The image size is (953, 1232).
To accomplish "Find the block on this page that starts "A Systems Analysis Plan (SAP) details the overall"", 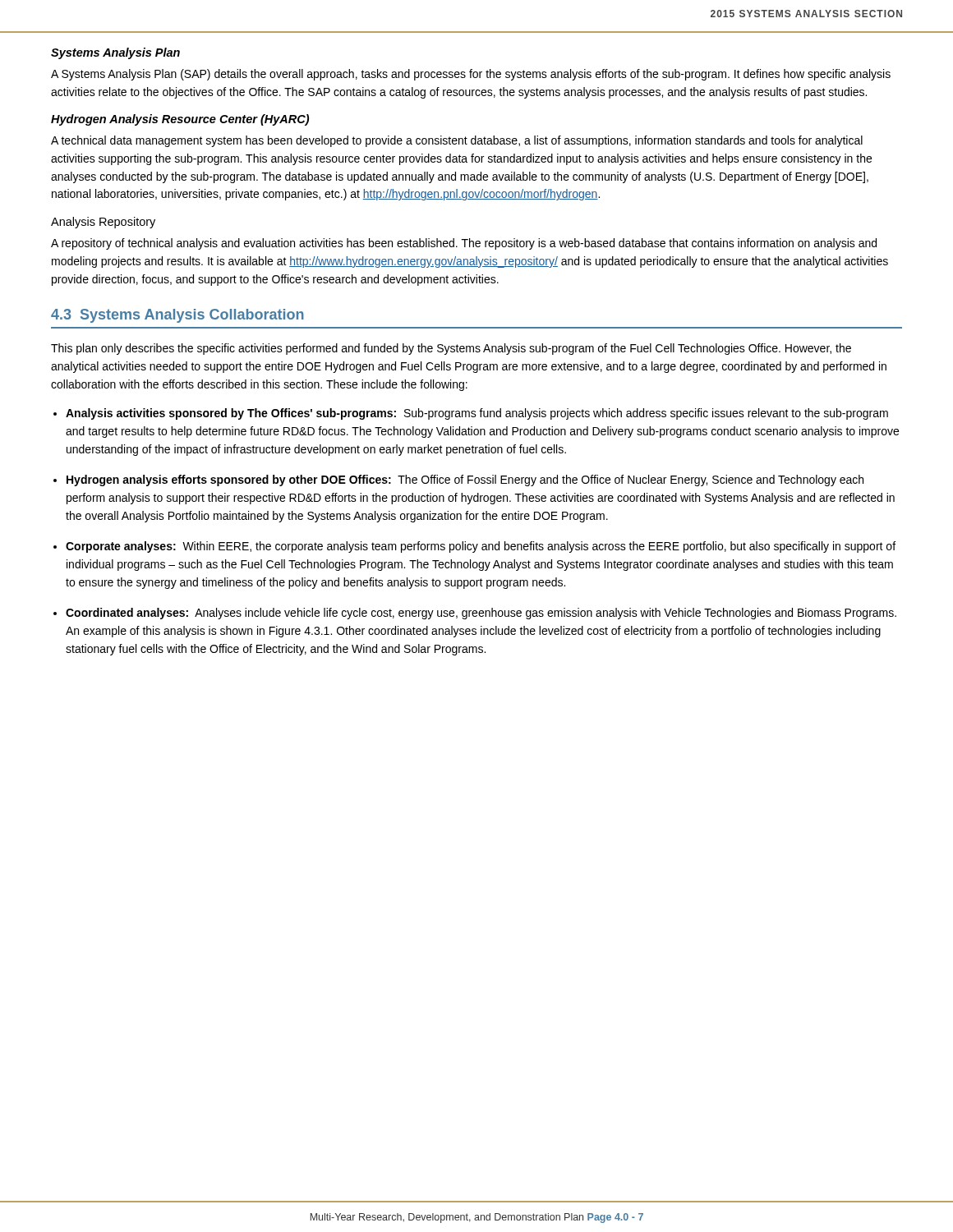I will tap(471, 83).
